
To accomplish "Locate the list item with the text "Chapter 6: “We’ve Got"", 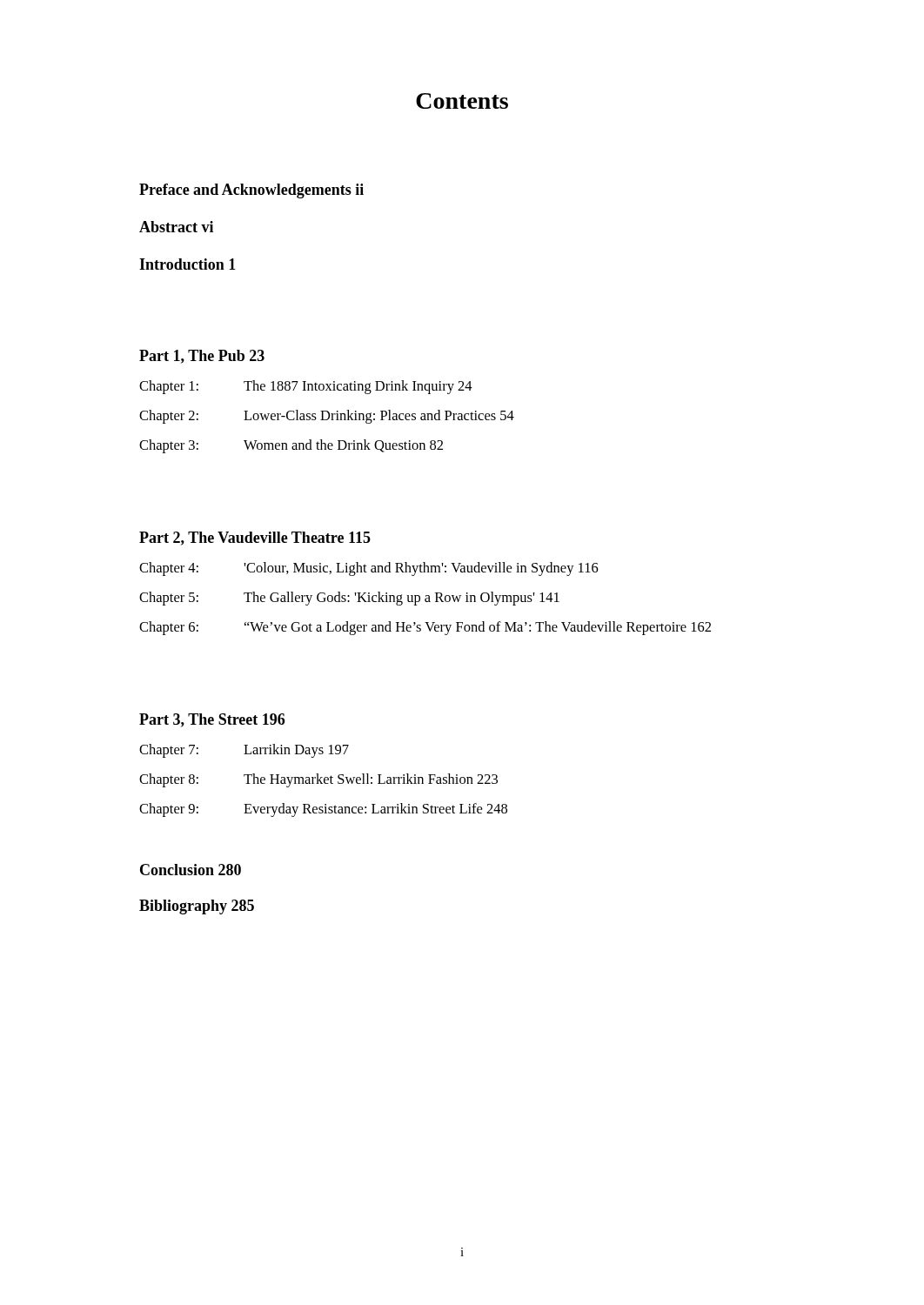I will click(x=462, y=627).
